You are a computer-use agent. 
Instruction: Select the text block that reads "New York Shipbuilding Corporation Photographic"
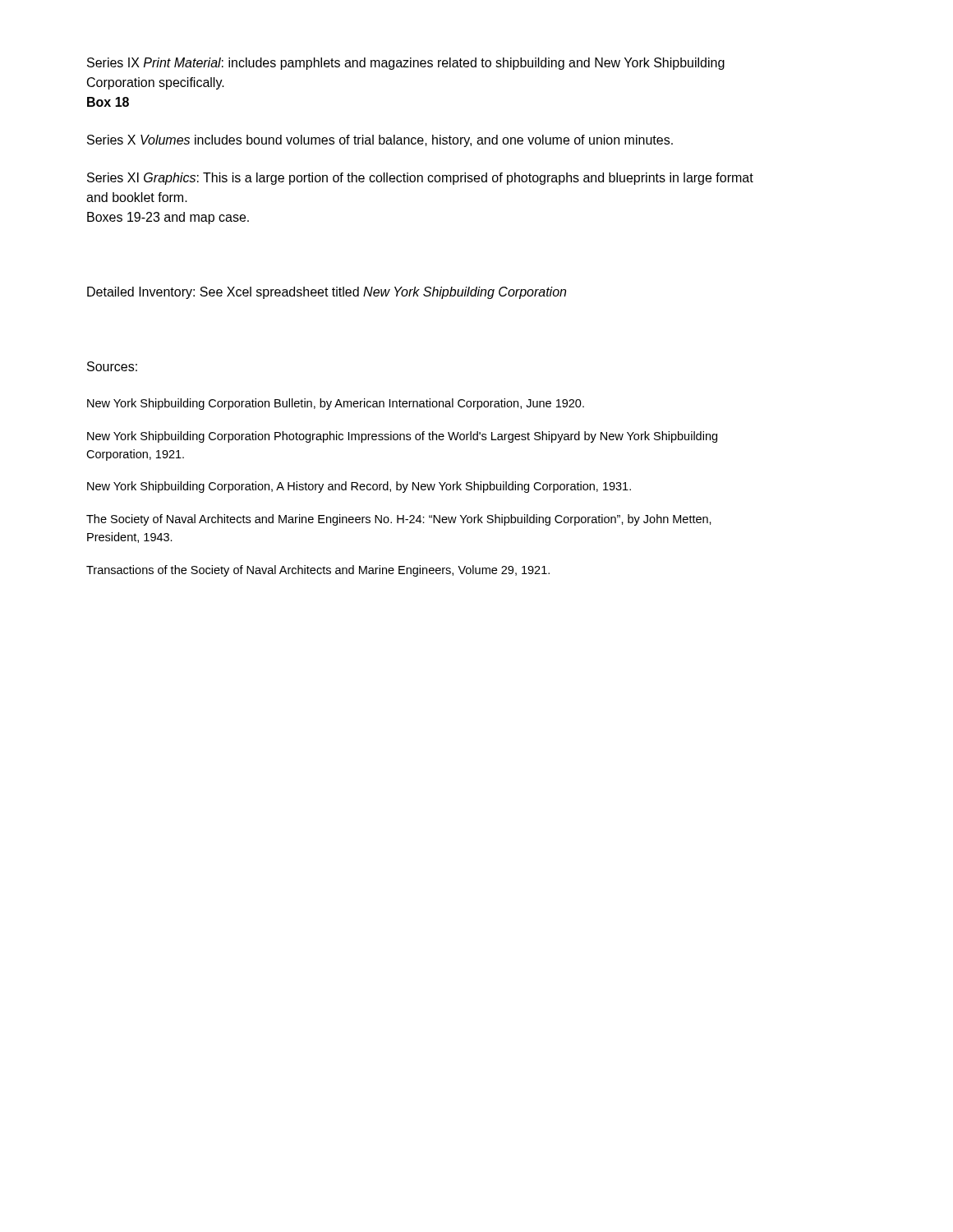coord(402,445)
